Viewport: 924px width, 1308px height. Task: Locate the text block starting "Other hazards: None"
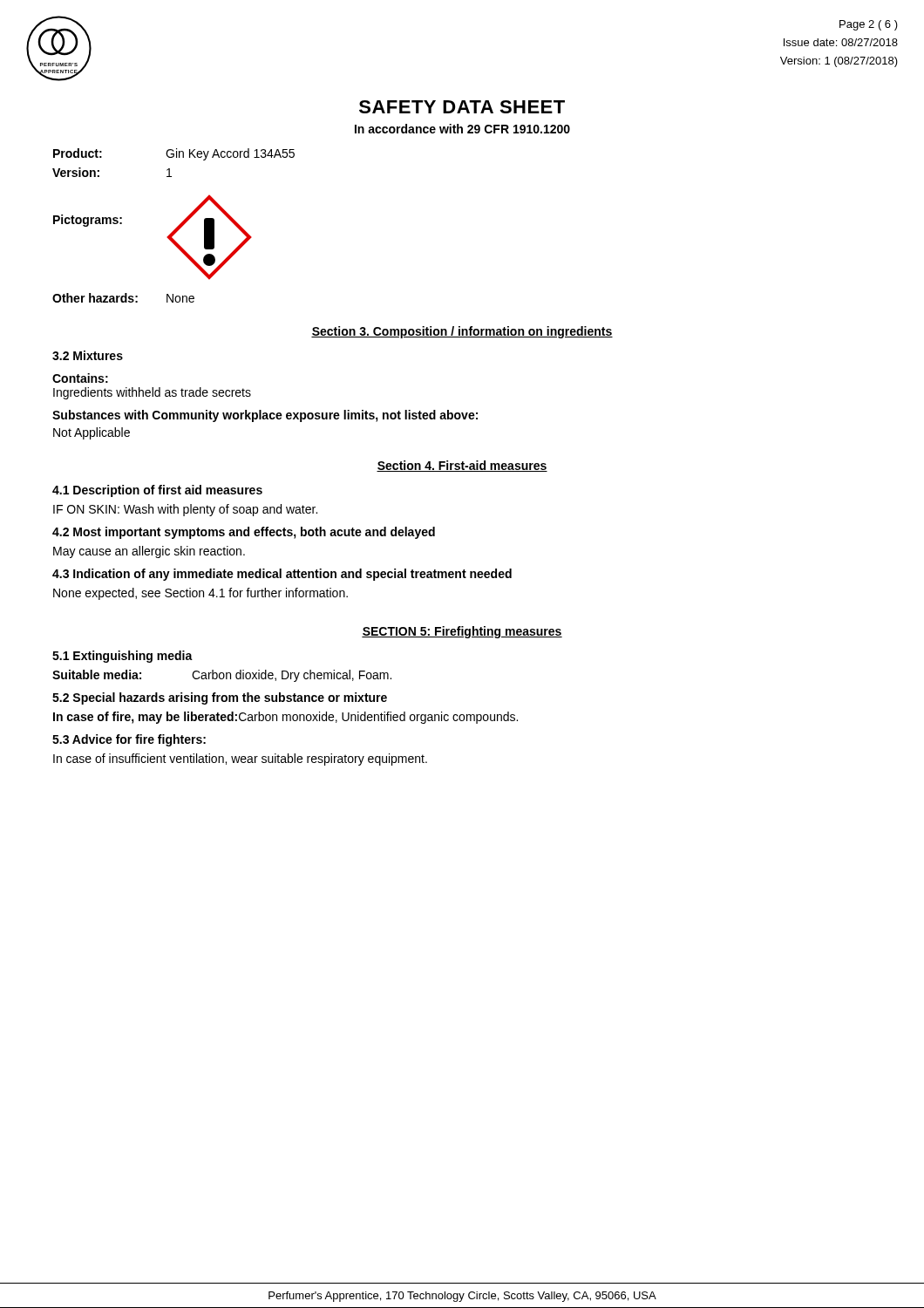coord(123,298)
